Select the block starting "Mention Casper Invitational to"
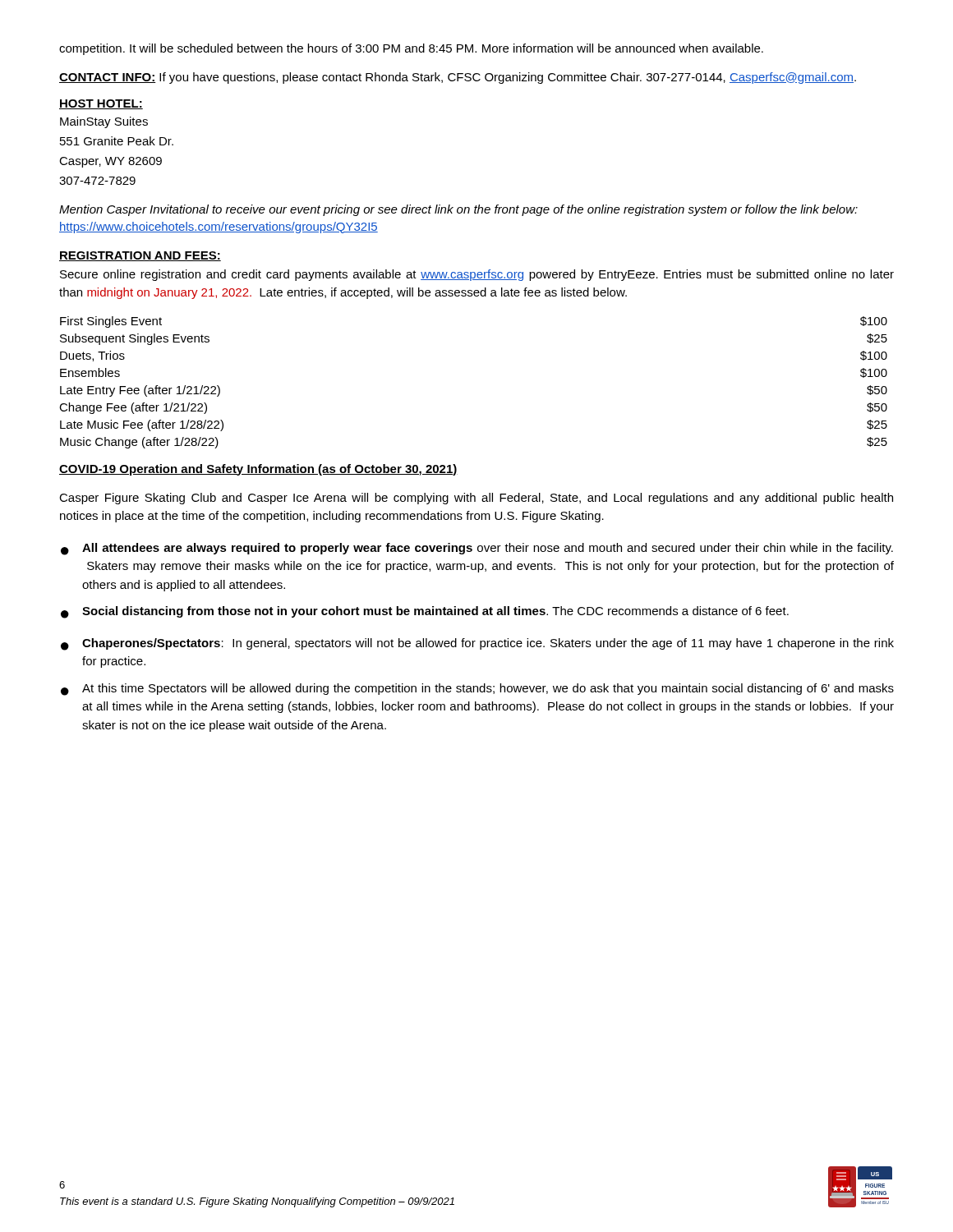This screenshot has width=953, height=1232. click(459, 217)
